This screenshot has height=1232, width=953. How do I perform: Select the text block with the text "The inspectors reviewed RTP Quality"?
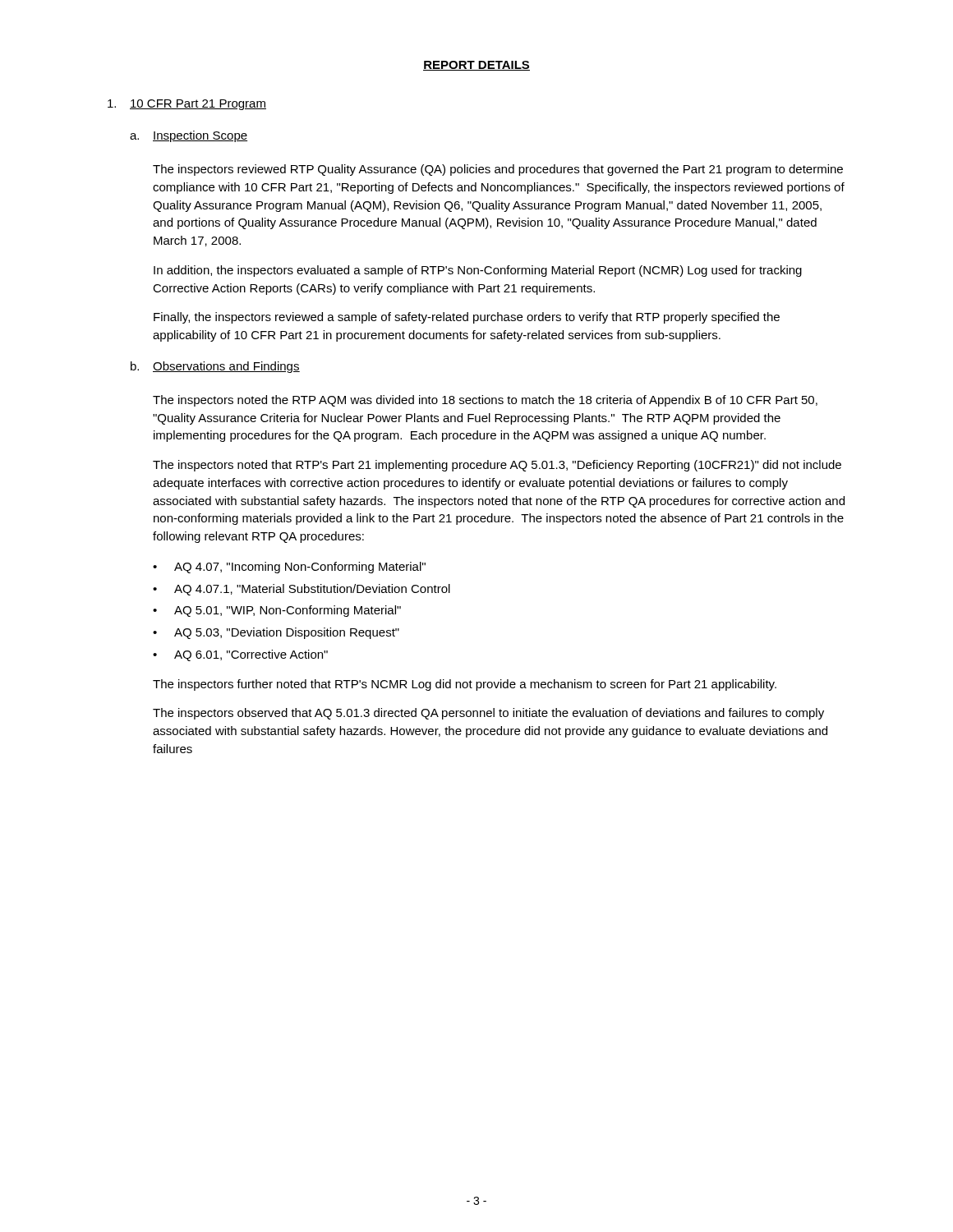tap(499, 205)
